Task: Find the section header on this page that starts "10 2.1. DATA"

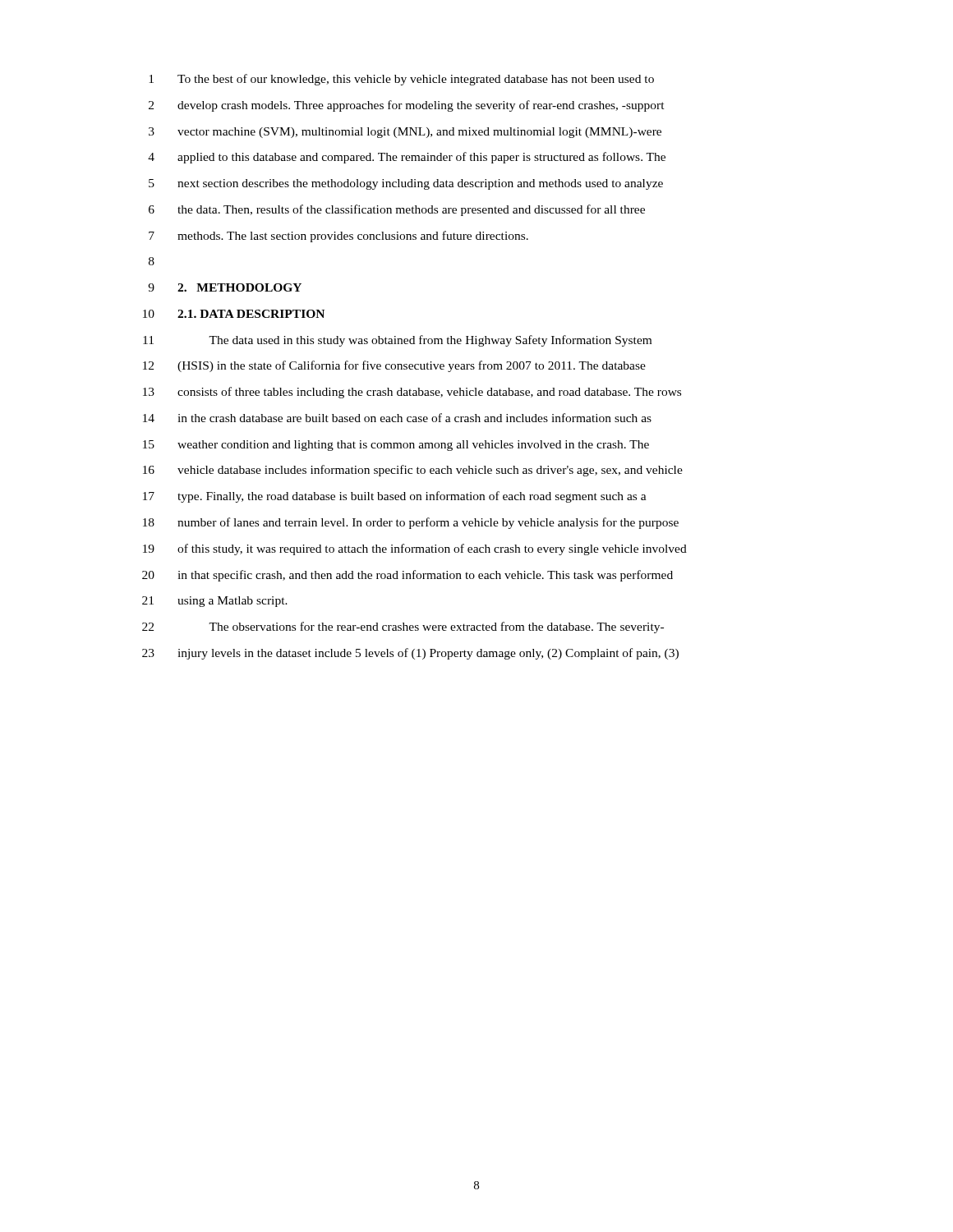Action: click(234, 314)
